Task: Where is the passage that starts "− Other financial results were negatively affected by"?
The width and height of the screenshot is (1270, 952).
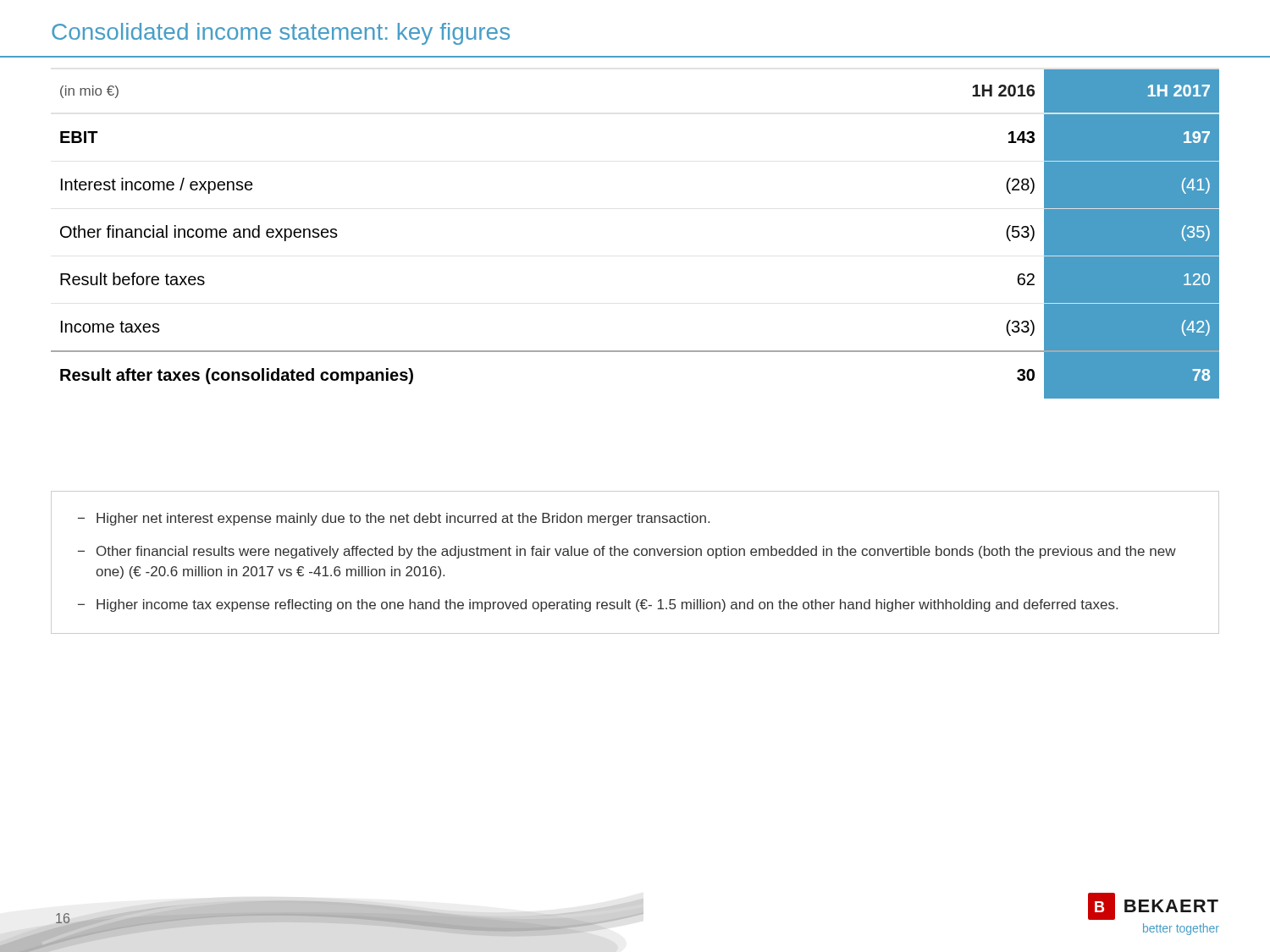Action: tap(635, 562)
